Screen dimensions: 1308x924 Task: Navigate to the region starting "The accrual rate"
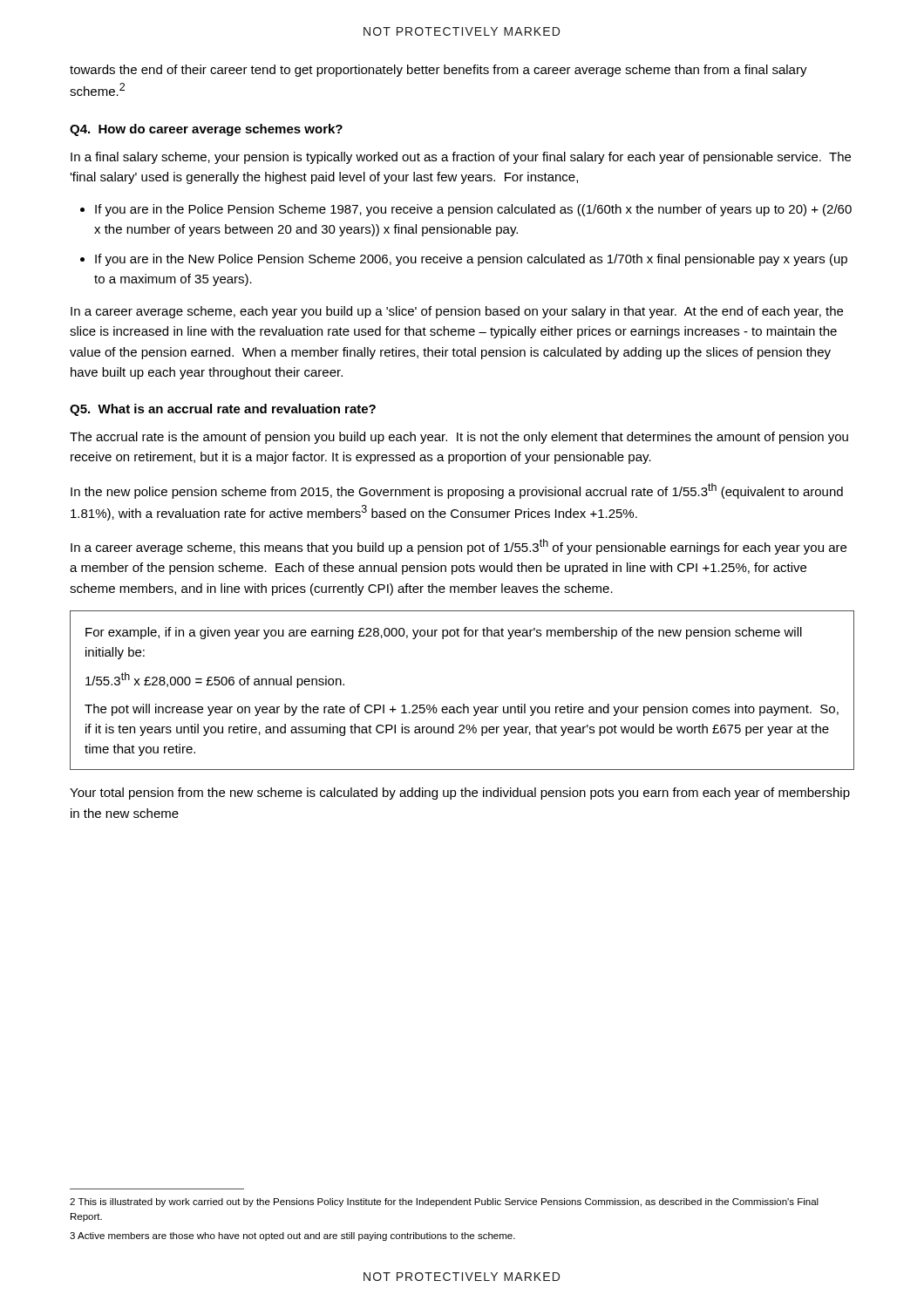coord(459,447)
